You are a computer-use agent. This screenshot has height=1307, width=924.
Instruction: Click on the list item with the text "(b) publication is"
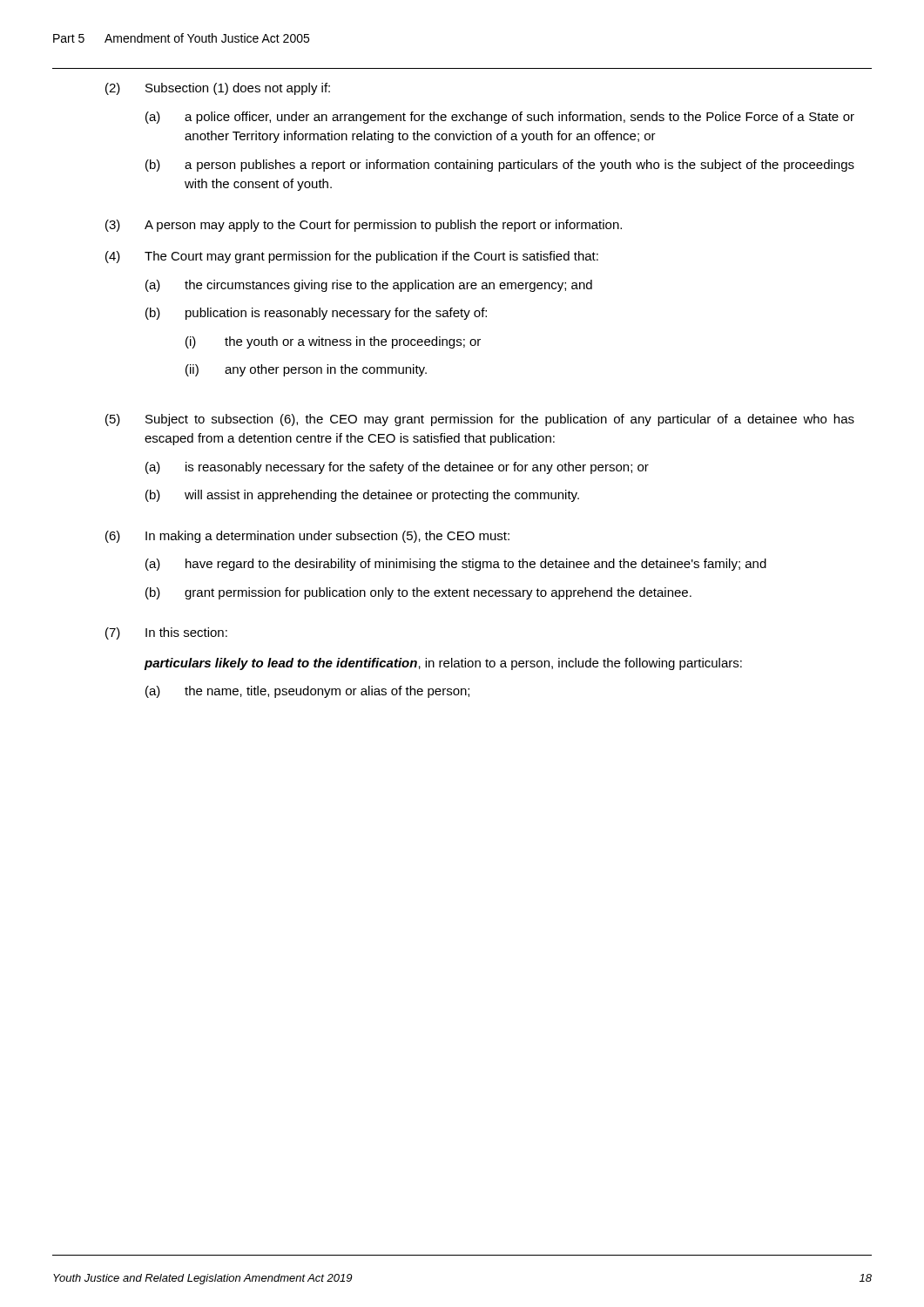click(316, 314)
